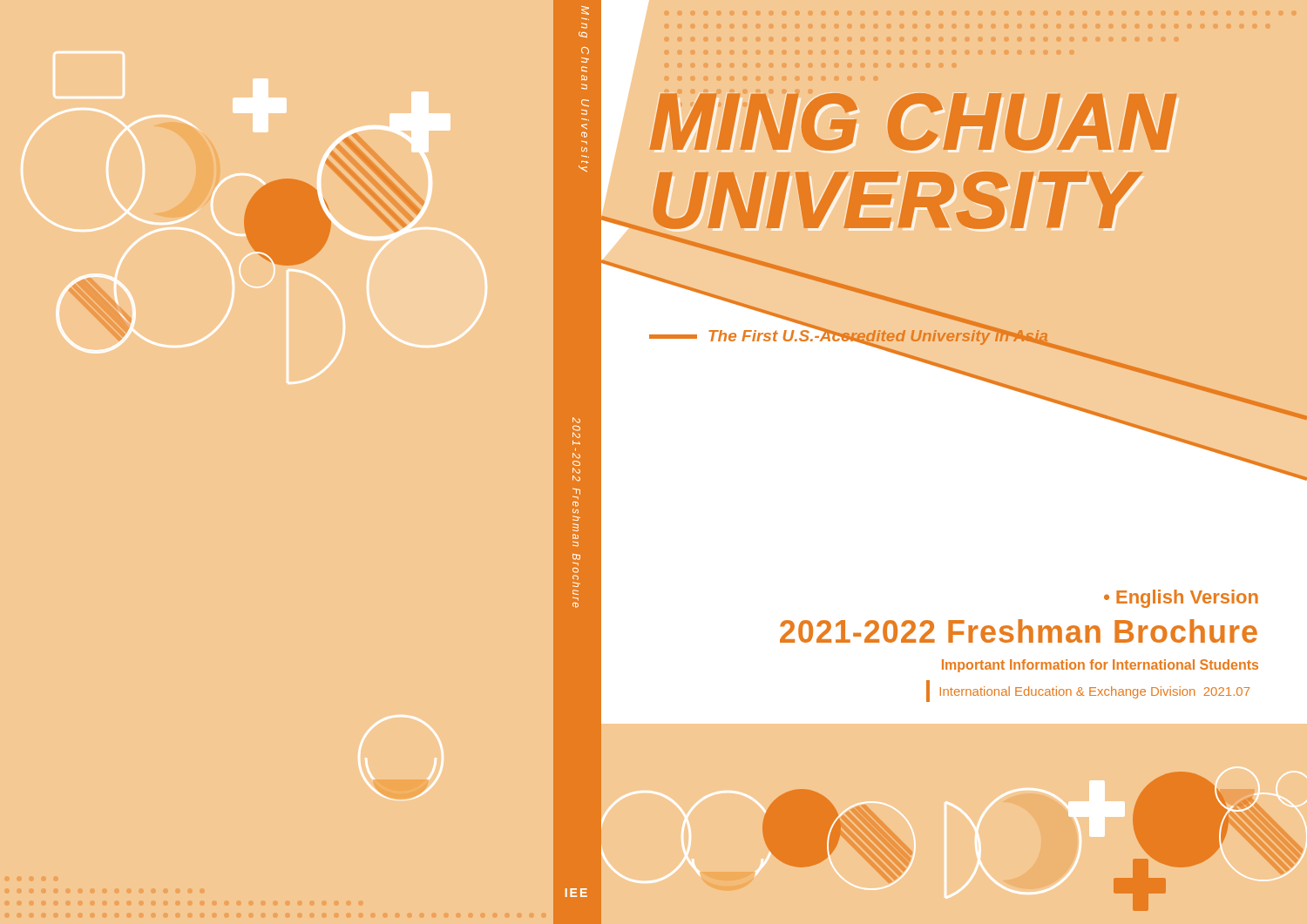Click on the text with the text "International Education & Exchange Division 2021.07"
Image resolution: width=1307 pixels, height=924 pixels.
click(1095, 691)
